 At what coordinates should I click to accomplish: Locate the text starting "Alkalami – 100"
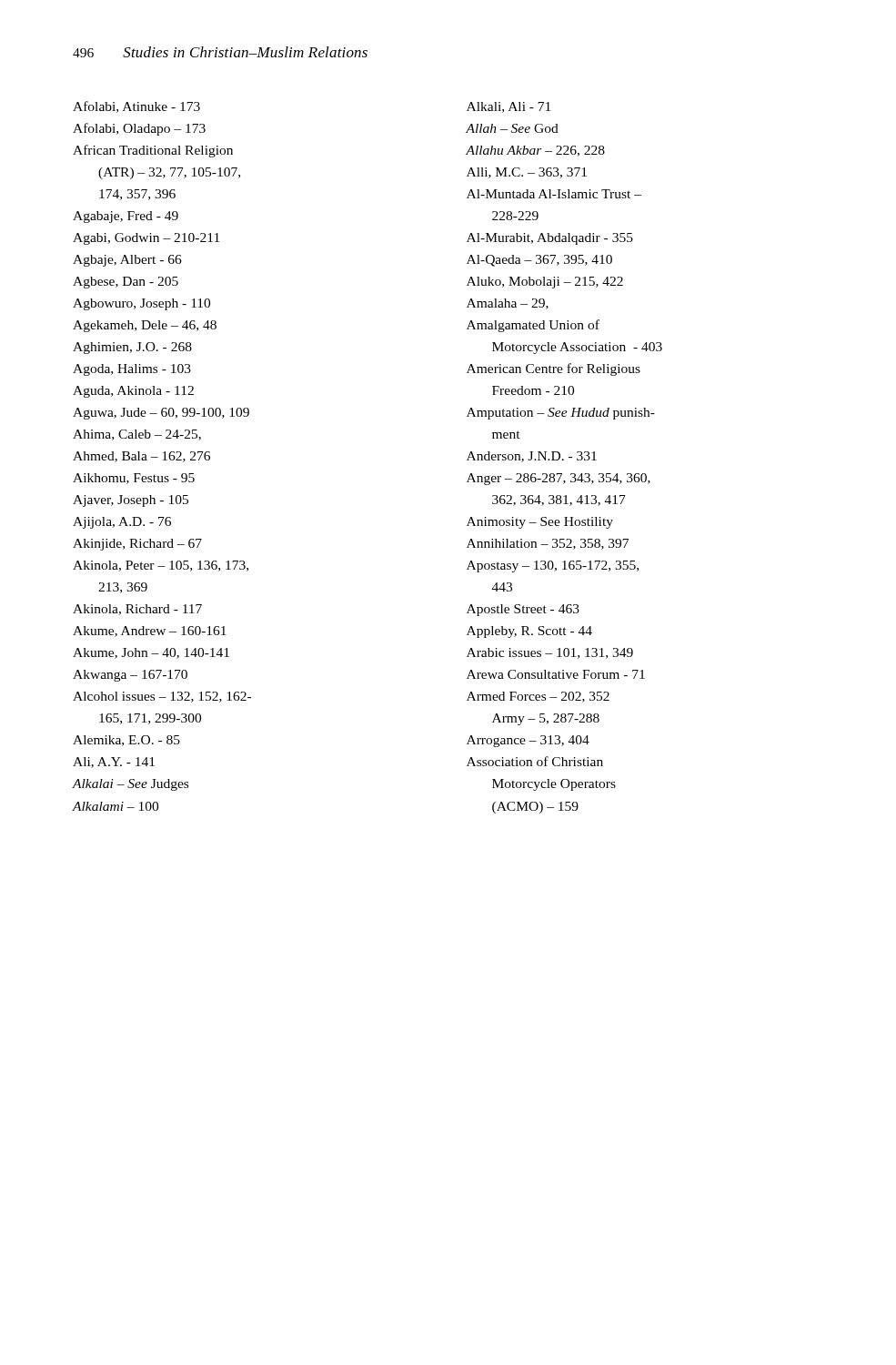click(116, 805)
